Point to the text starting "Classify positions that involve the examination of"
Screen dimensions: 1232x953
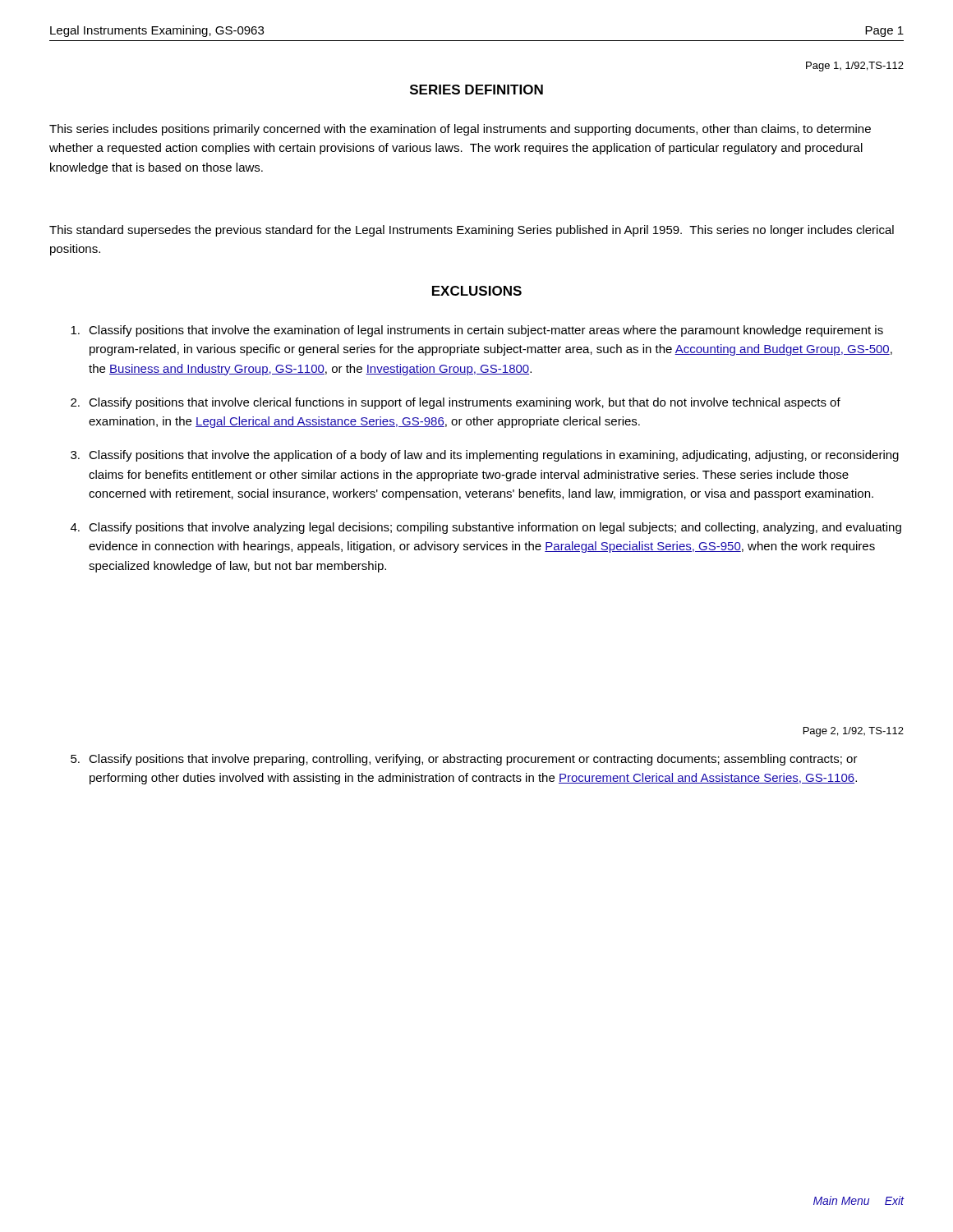(476, 349)
